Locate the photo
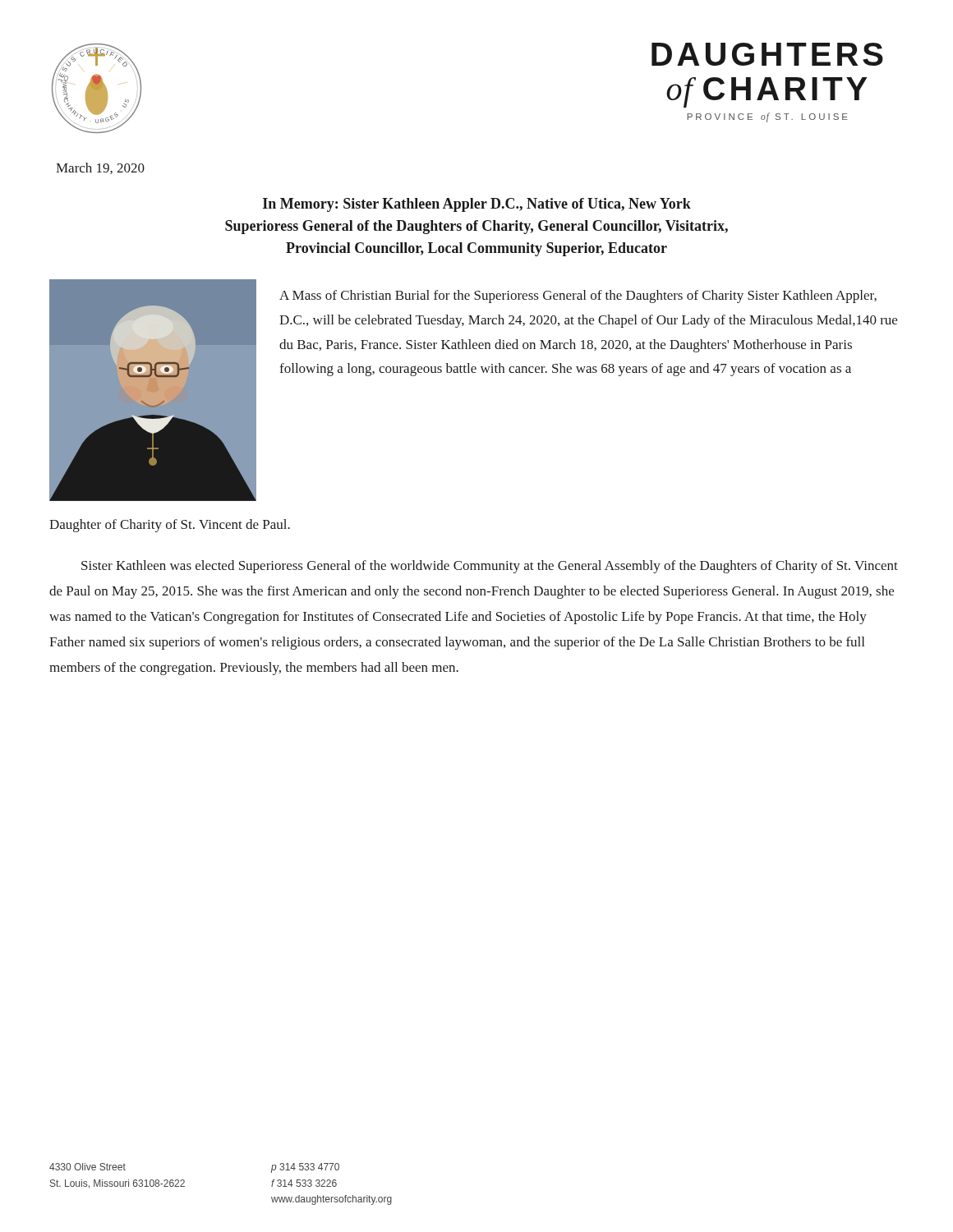The width and height of the screenshot is (953, 1232). coord(153,392)
